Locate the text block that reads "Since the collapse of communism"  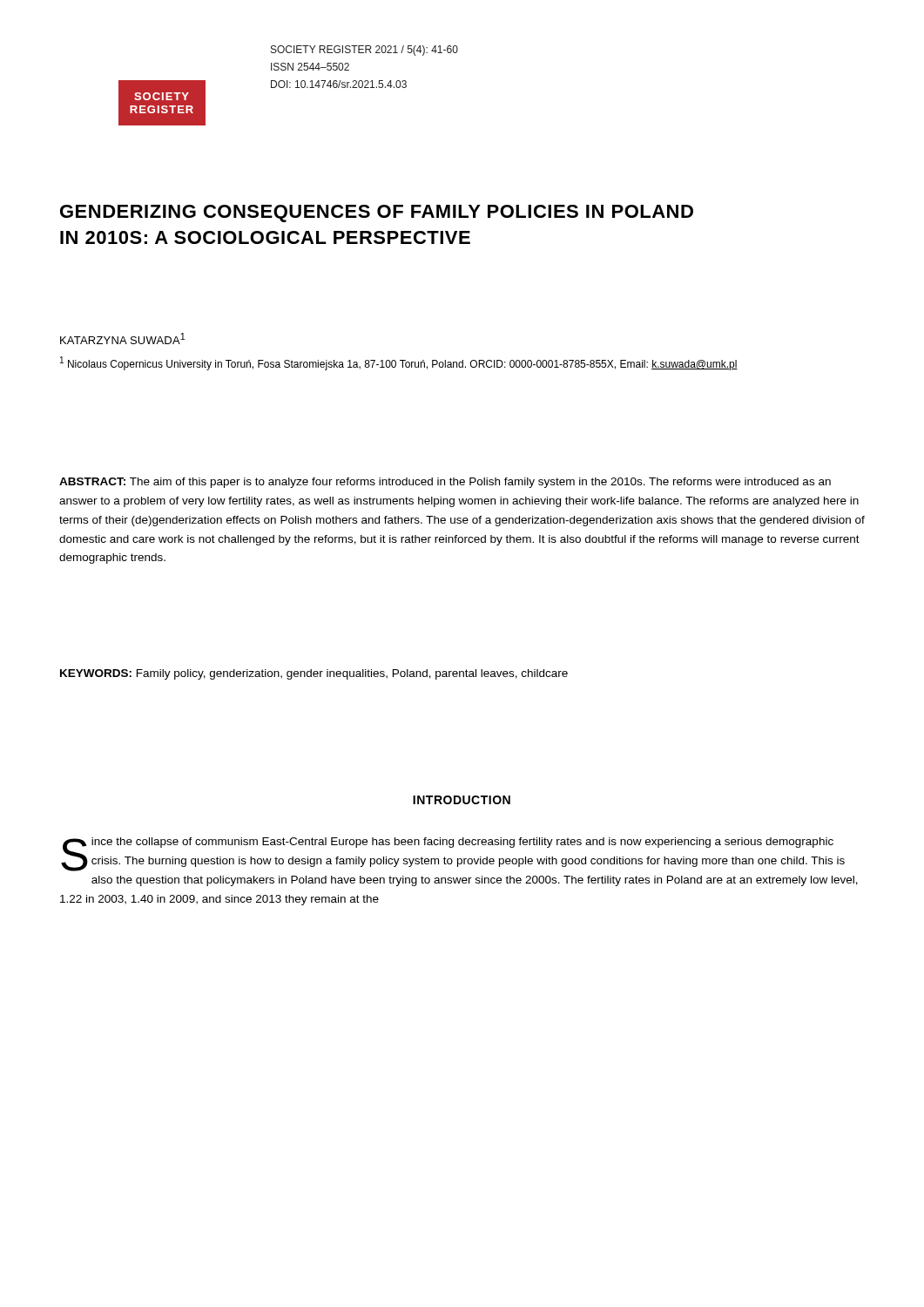pyautogui.click(x=462, y=870)
